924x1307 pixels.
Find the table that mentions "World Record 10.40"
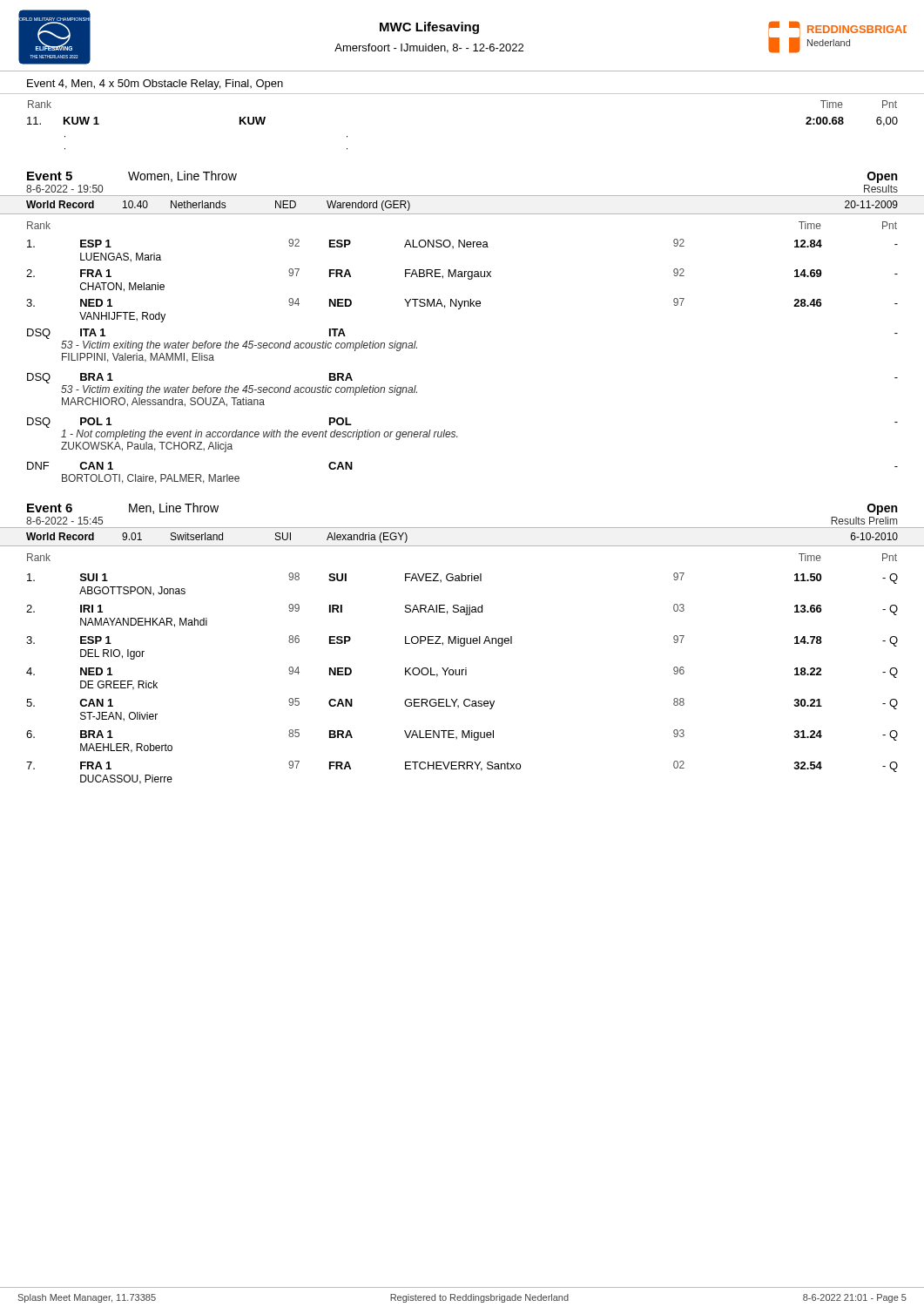[x=462, y=205]
